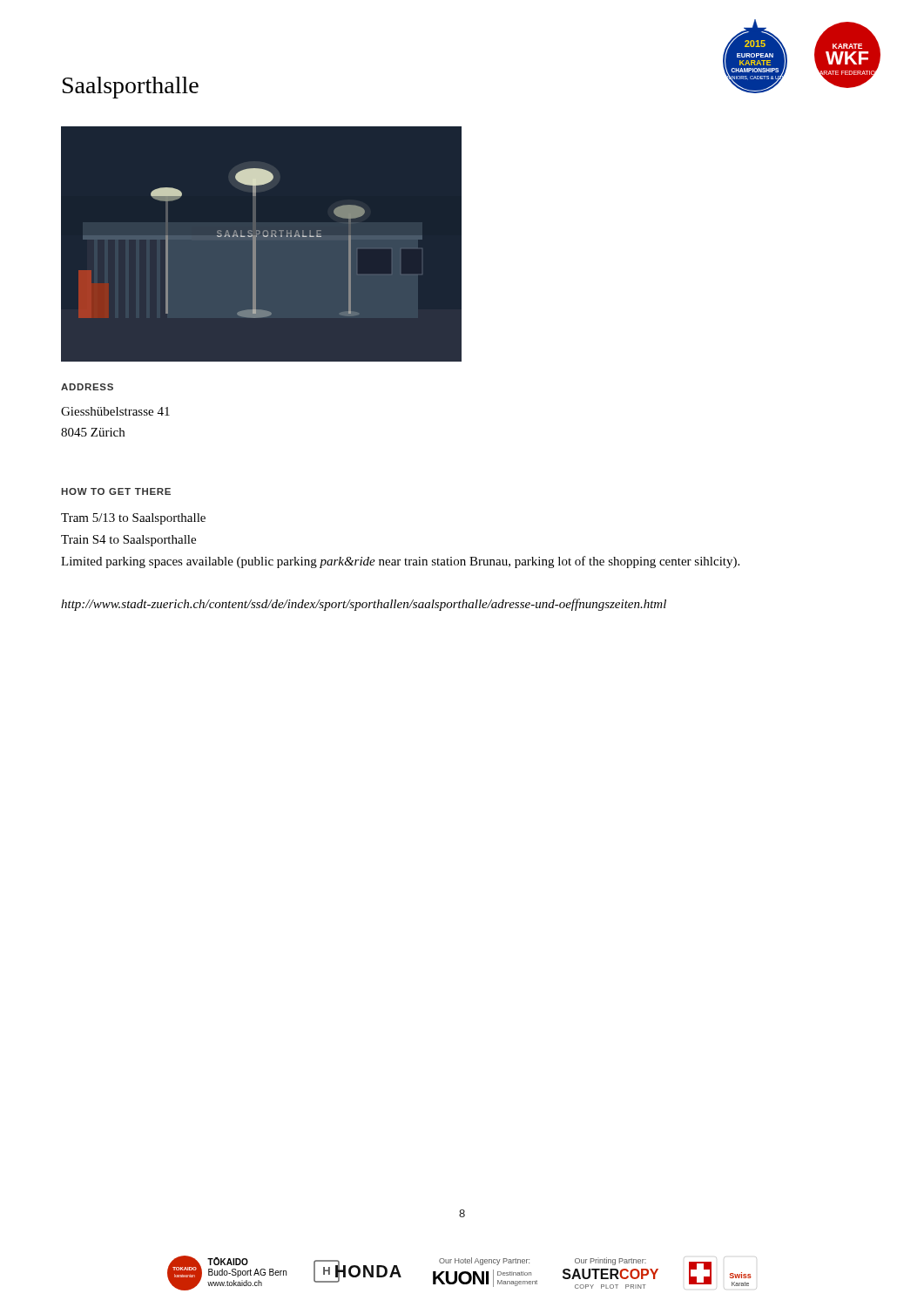The height and width of the screenshot is (1307, 924).
Task: Select the logo
Action: pos(794,55)
